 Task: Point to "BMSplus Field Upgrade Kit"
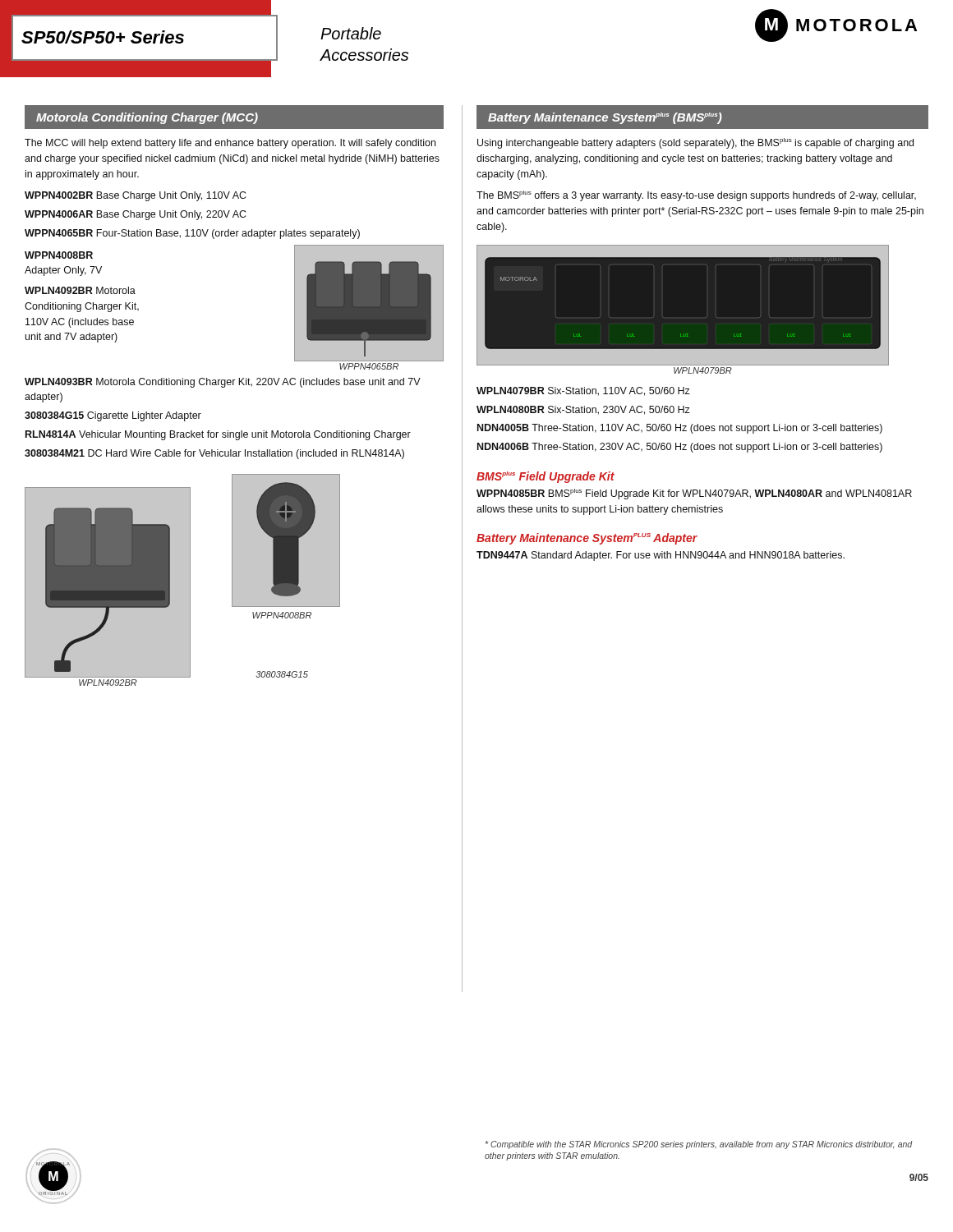545,476
